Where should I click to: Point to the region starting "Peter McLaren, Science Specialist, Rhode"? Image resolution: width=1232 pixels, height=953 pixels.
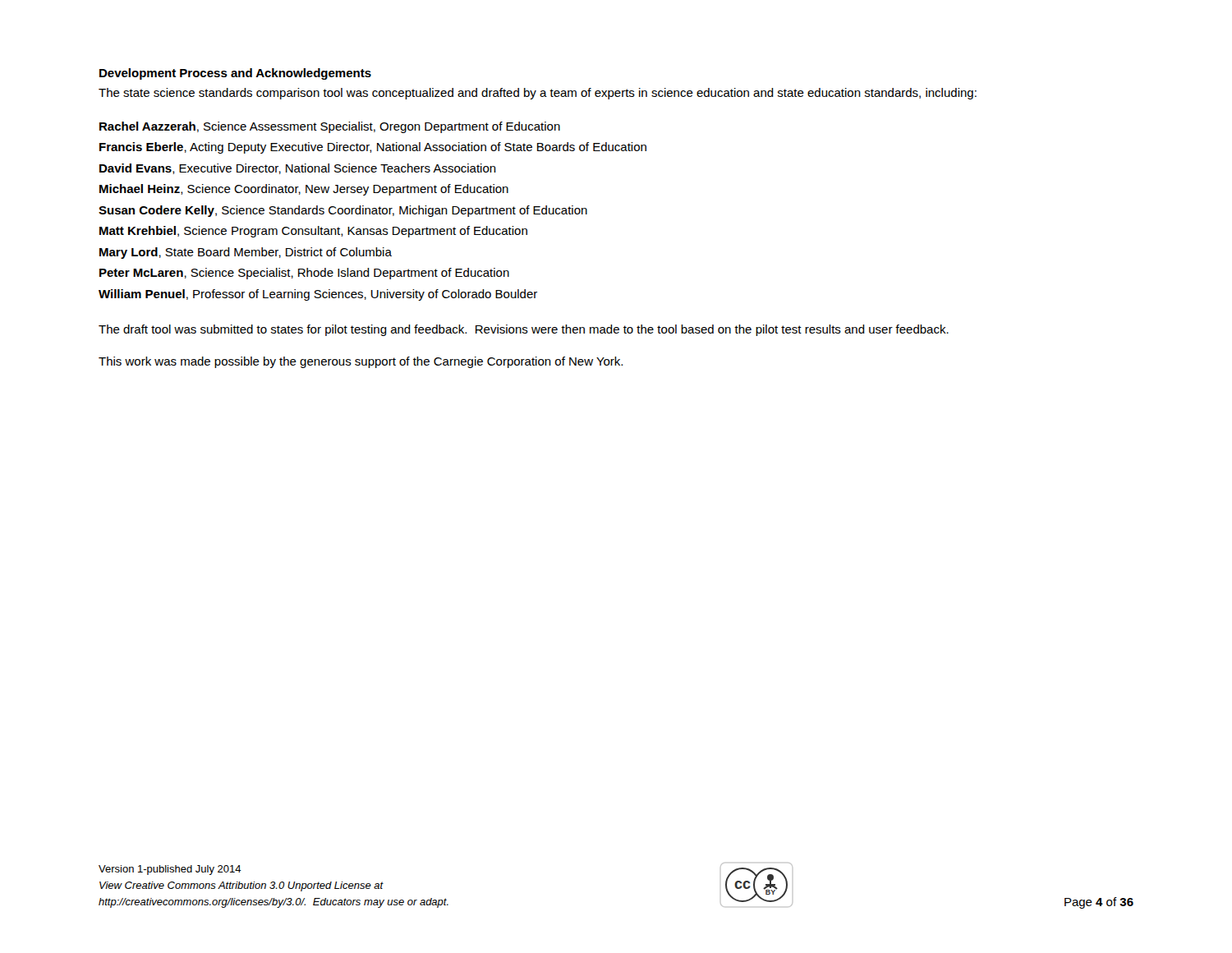304,272
